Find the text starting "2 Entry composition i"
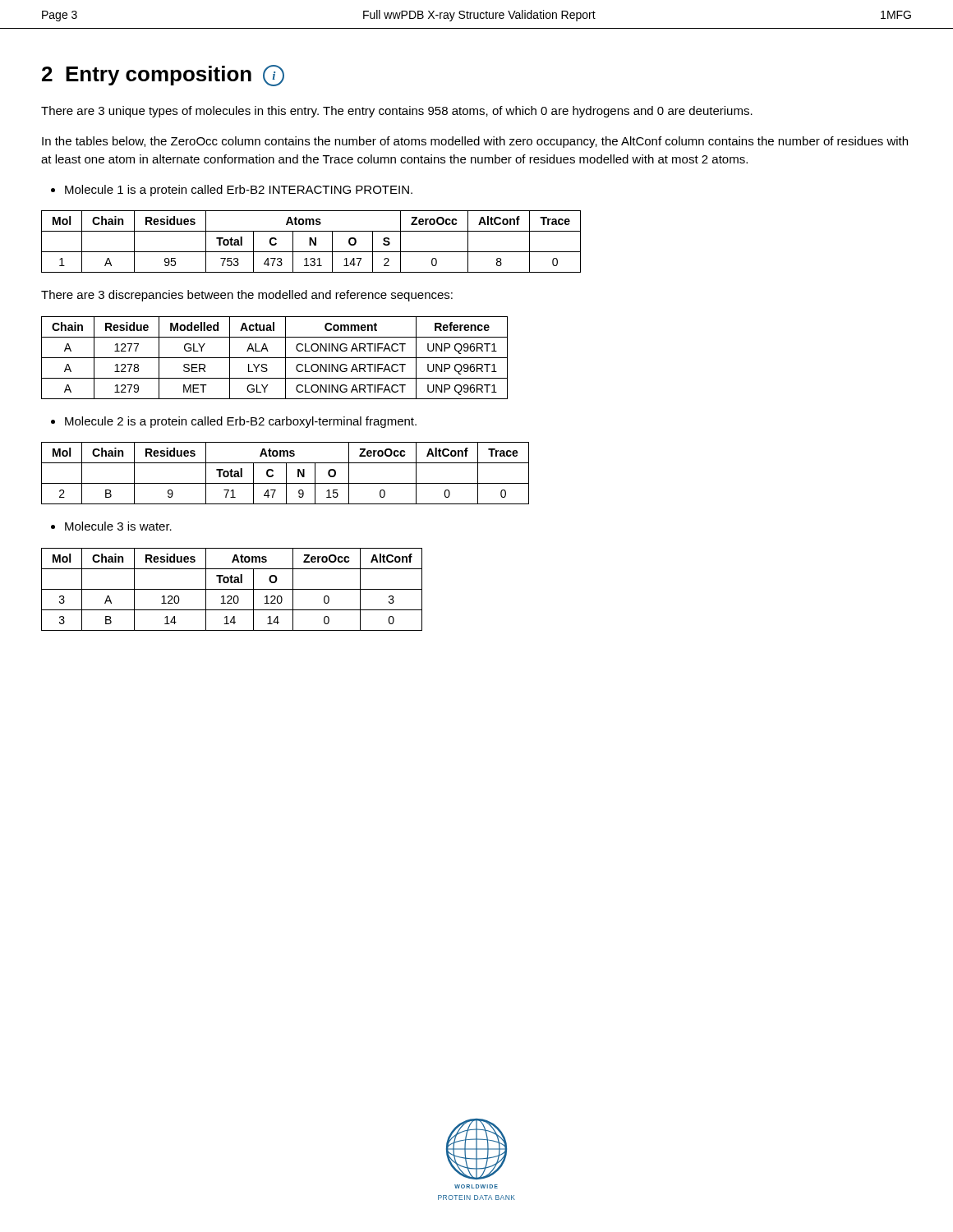This screenshot has height=1232, width=953. click(x=163, y=74)
